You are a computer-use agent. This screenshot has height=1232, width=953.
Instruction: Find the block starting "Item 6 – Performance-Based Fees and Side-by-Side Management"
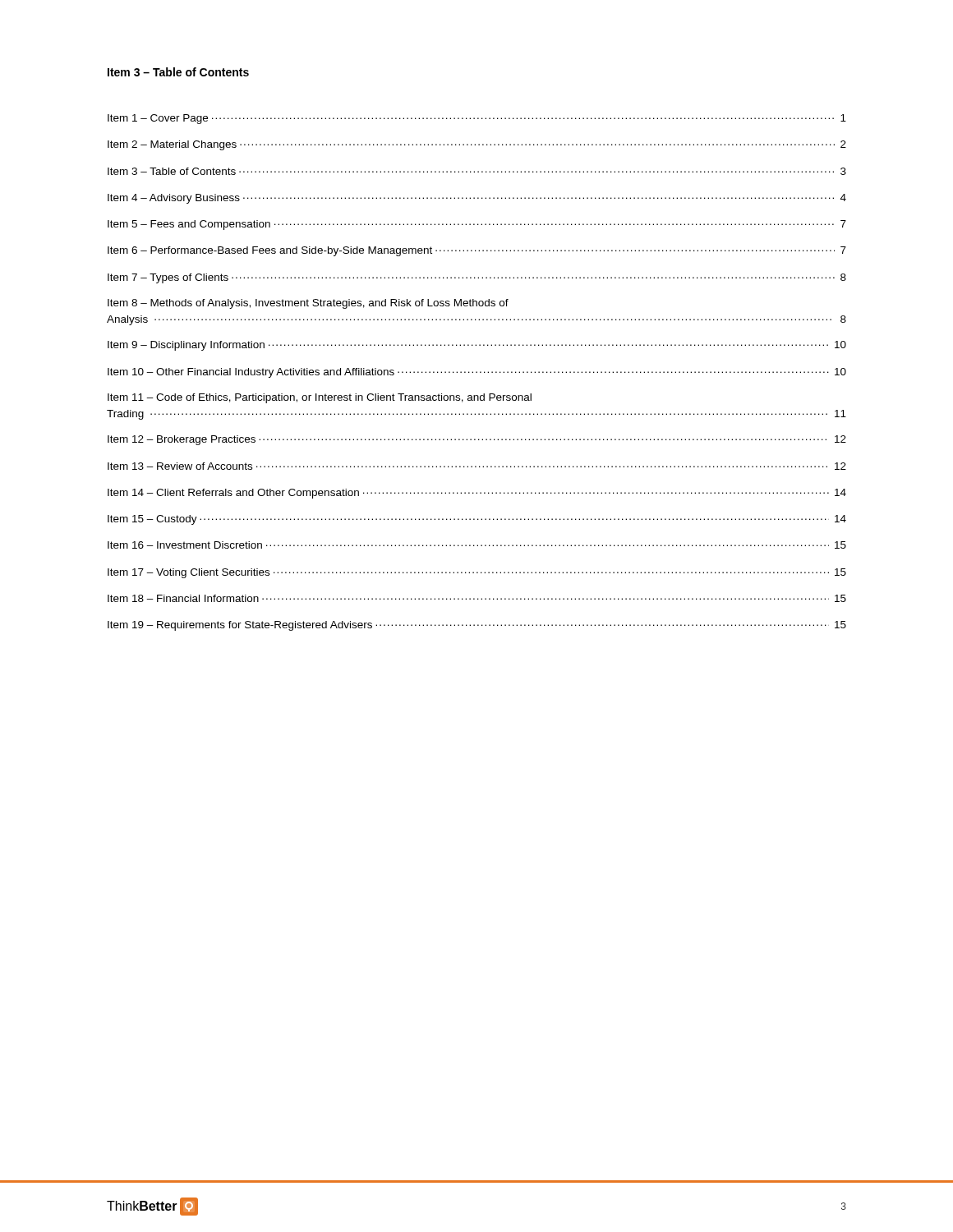click(x=476, y=250)
